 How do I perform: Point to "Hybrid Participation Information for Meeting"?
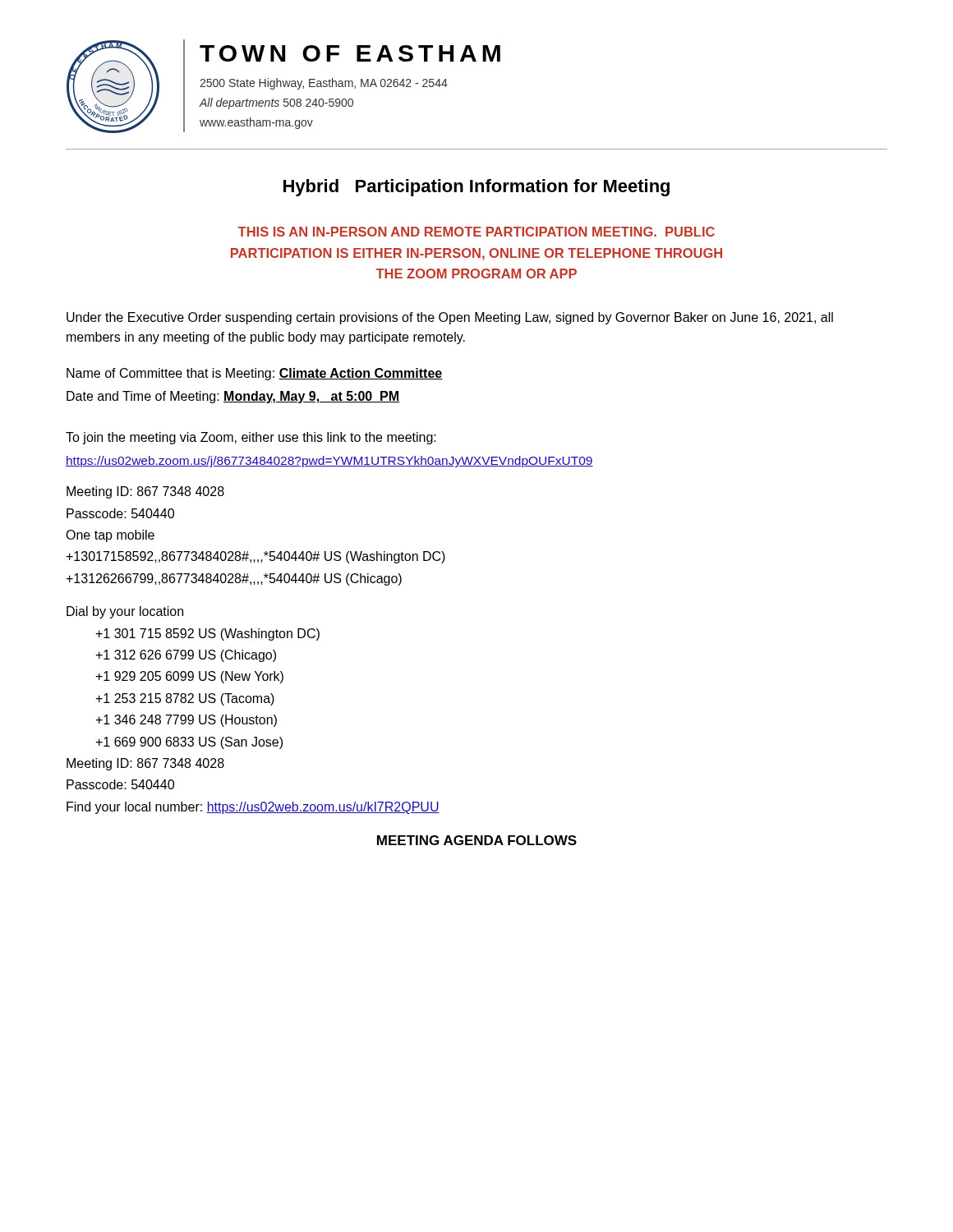(476, 186)
